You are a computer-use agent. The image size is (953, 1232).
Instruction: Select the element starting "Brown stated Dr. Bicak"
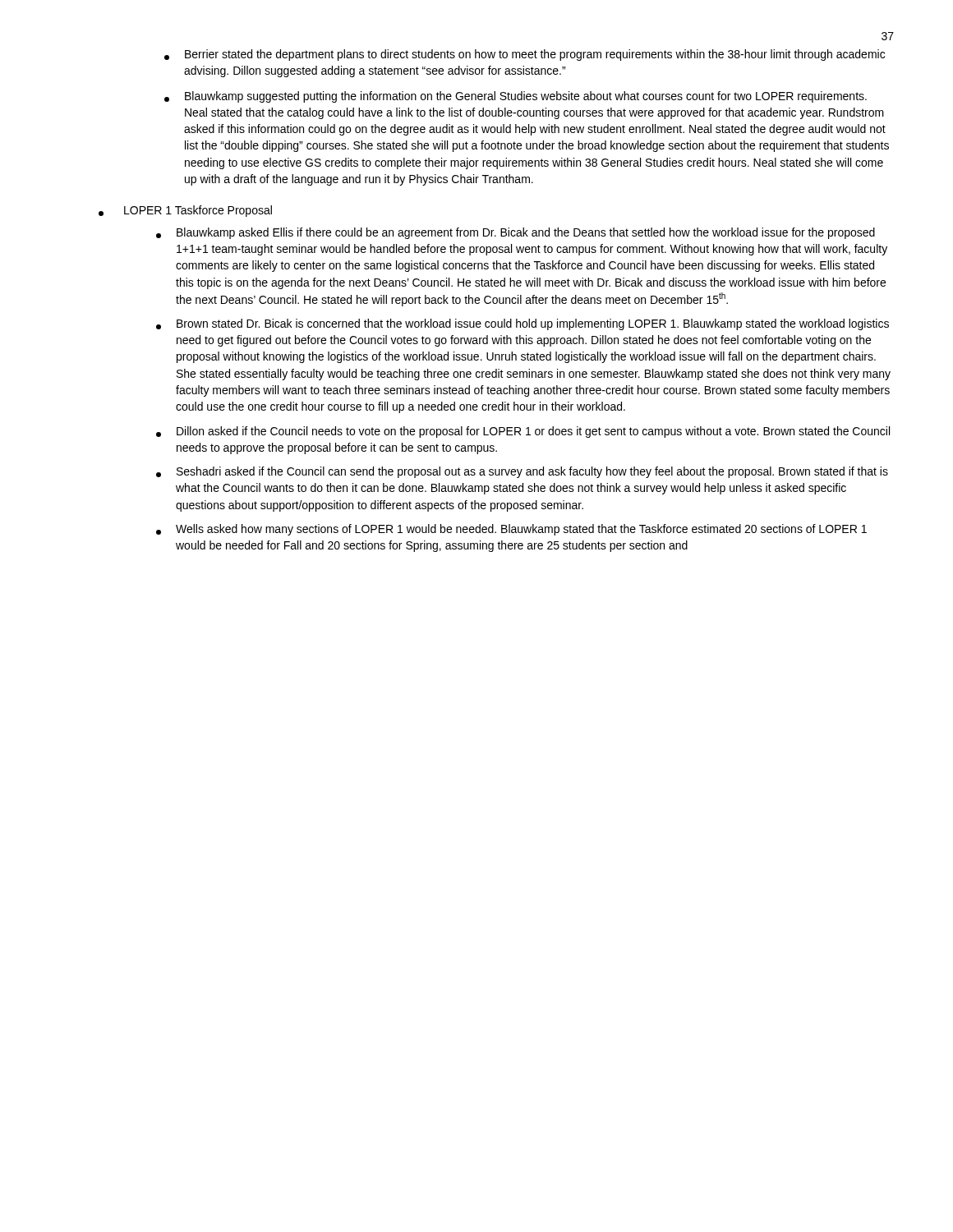coord(525,365)
